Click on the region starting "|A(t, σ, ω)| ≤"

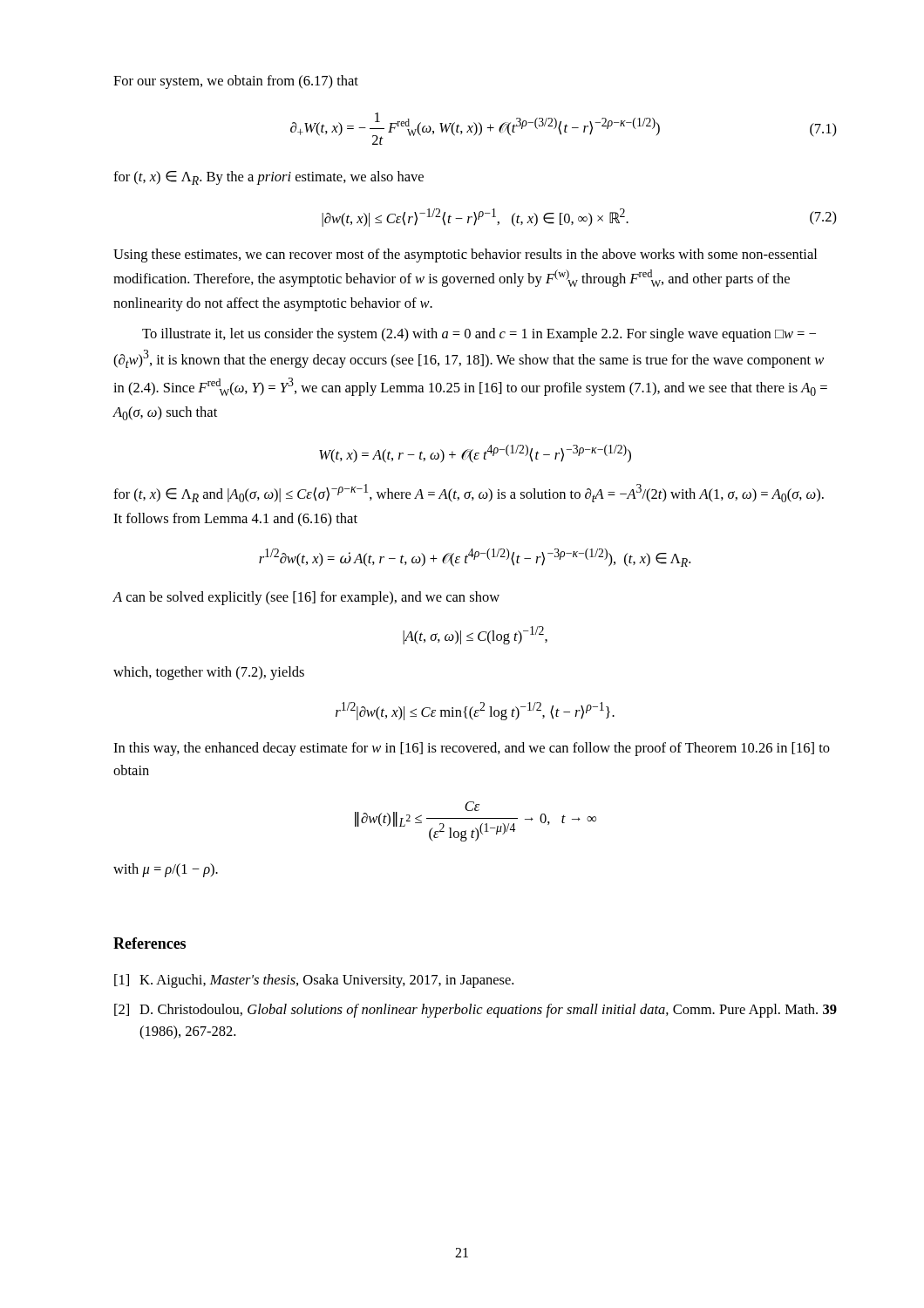pyautogui.click(x=475, y=635)
